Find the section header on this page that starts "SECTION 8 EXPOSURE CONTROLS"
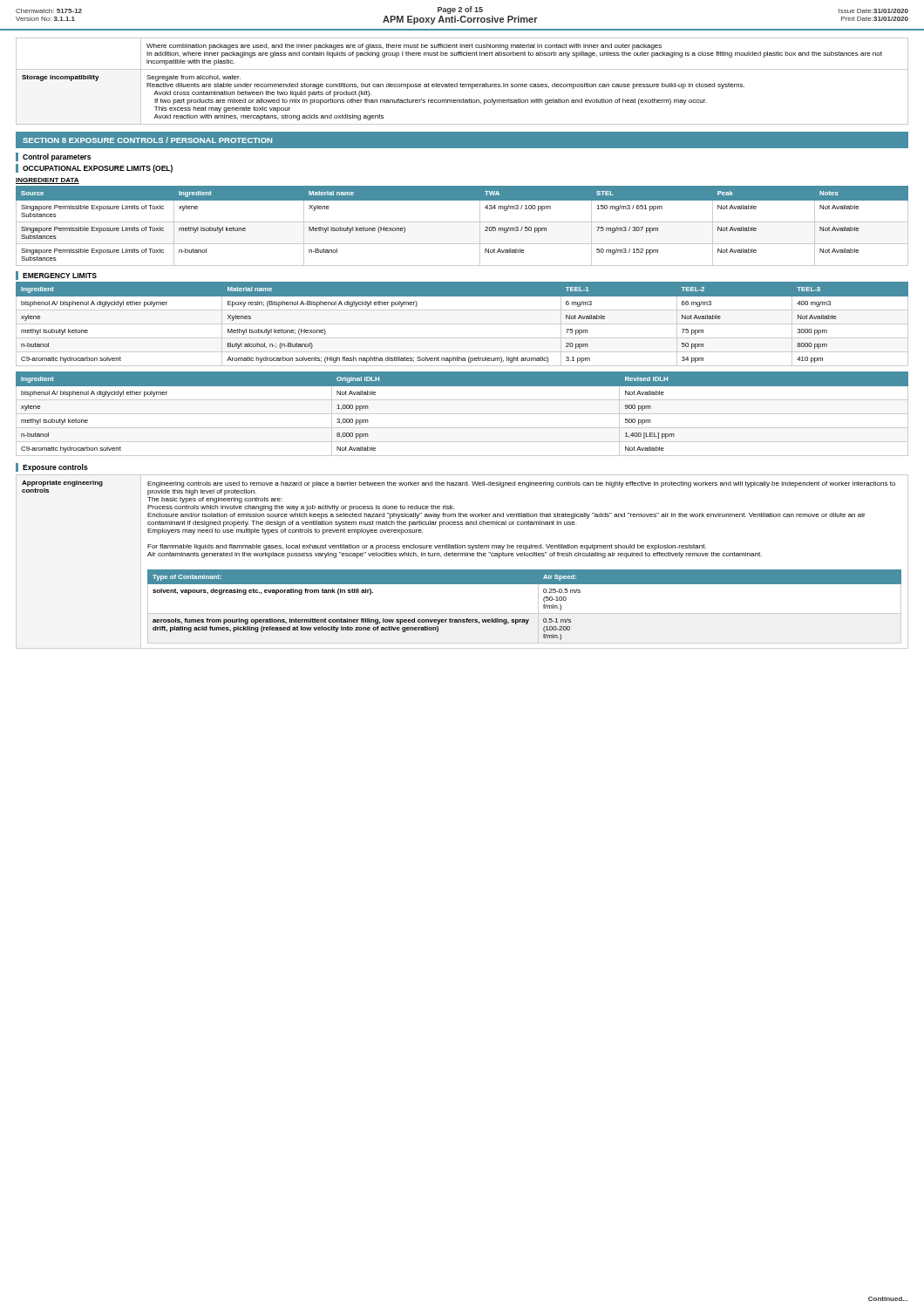924x1308 pixels. click(x=148, y=140)
